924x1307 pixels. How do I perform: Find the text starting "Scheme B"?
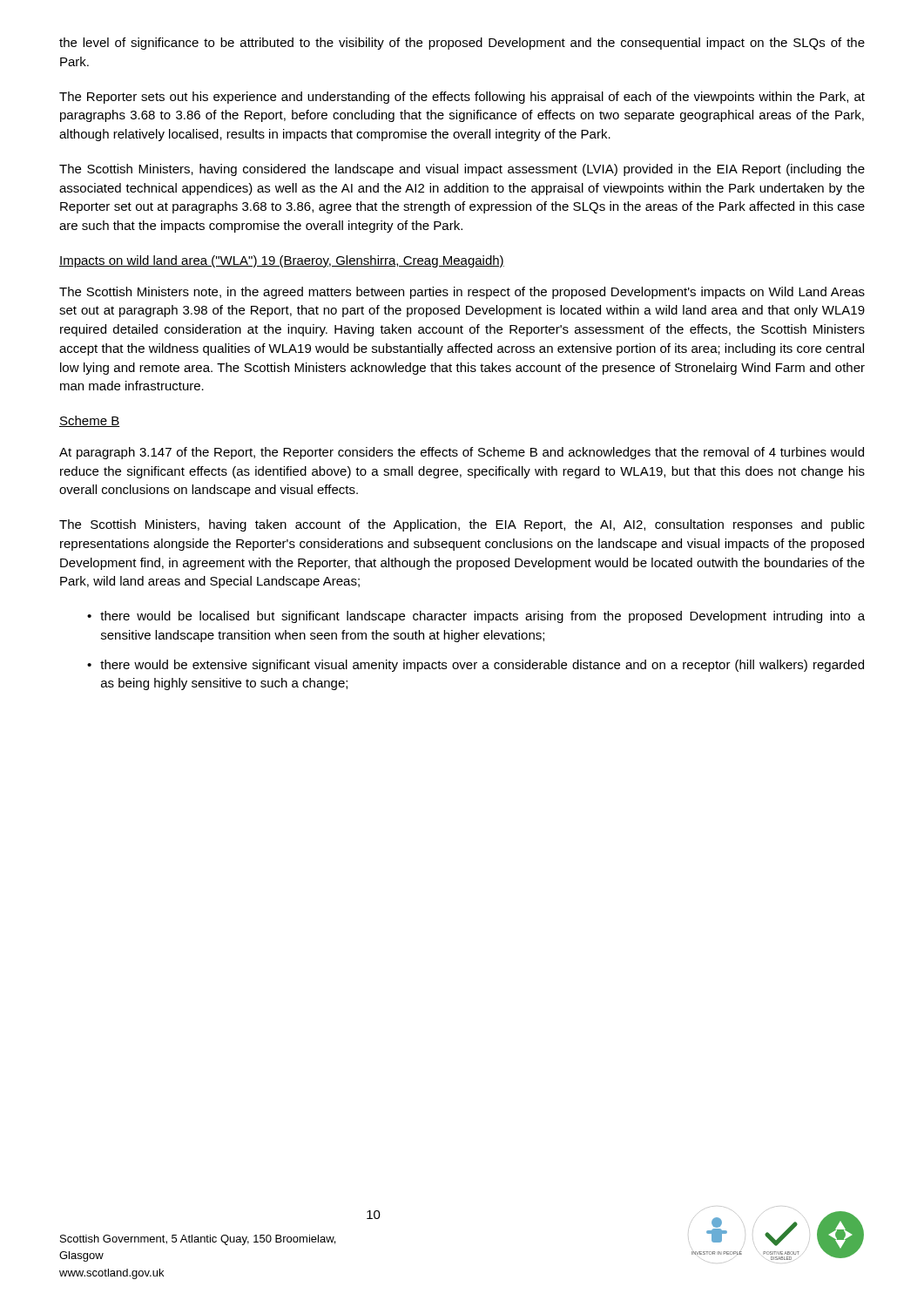89,420
